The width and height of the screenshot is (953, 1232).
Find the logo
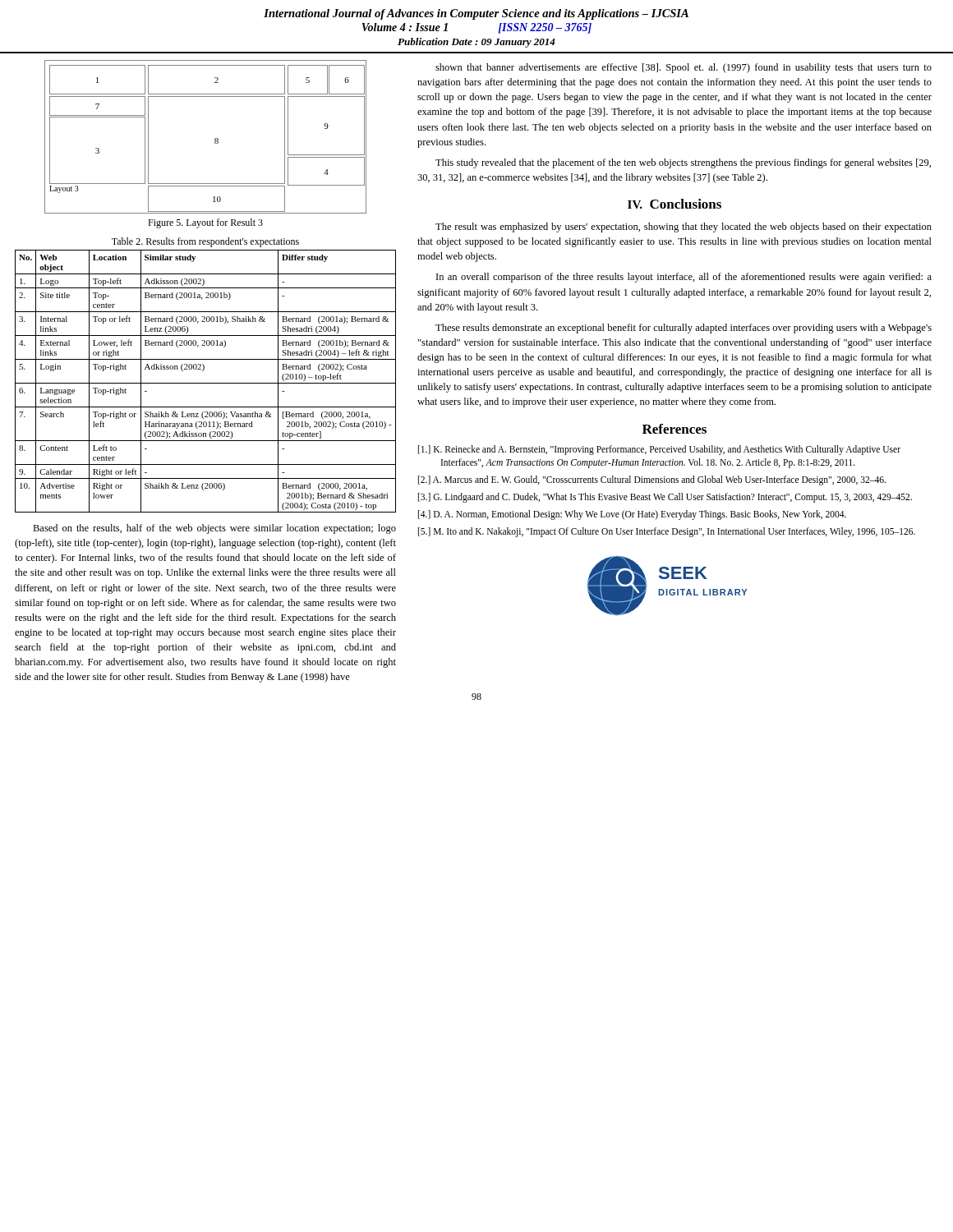tap(674, 587)
